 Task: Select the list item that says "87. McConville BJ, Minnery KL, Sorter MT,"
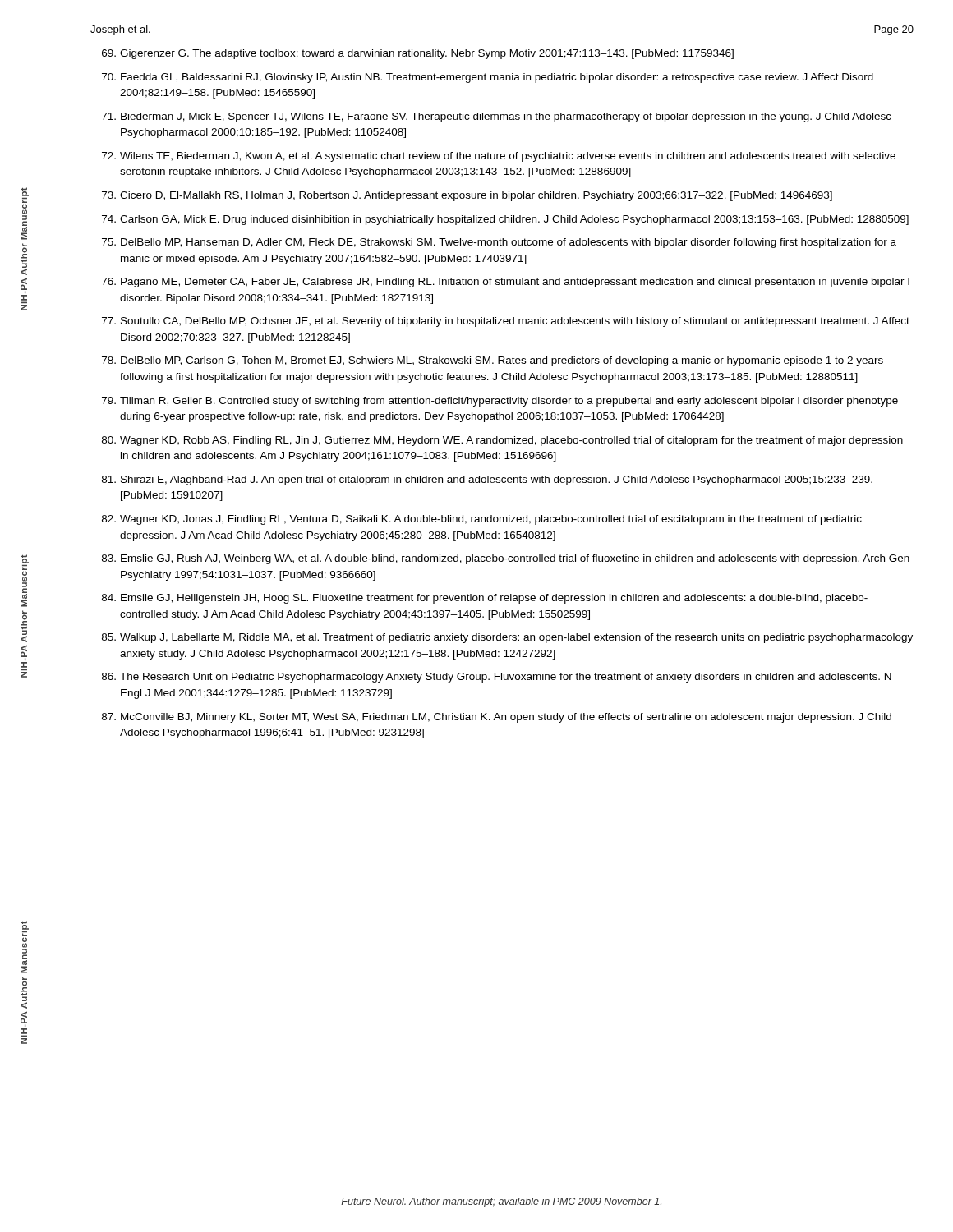502,724
